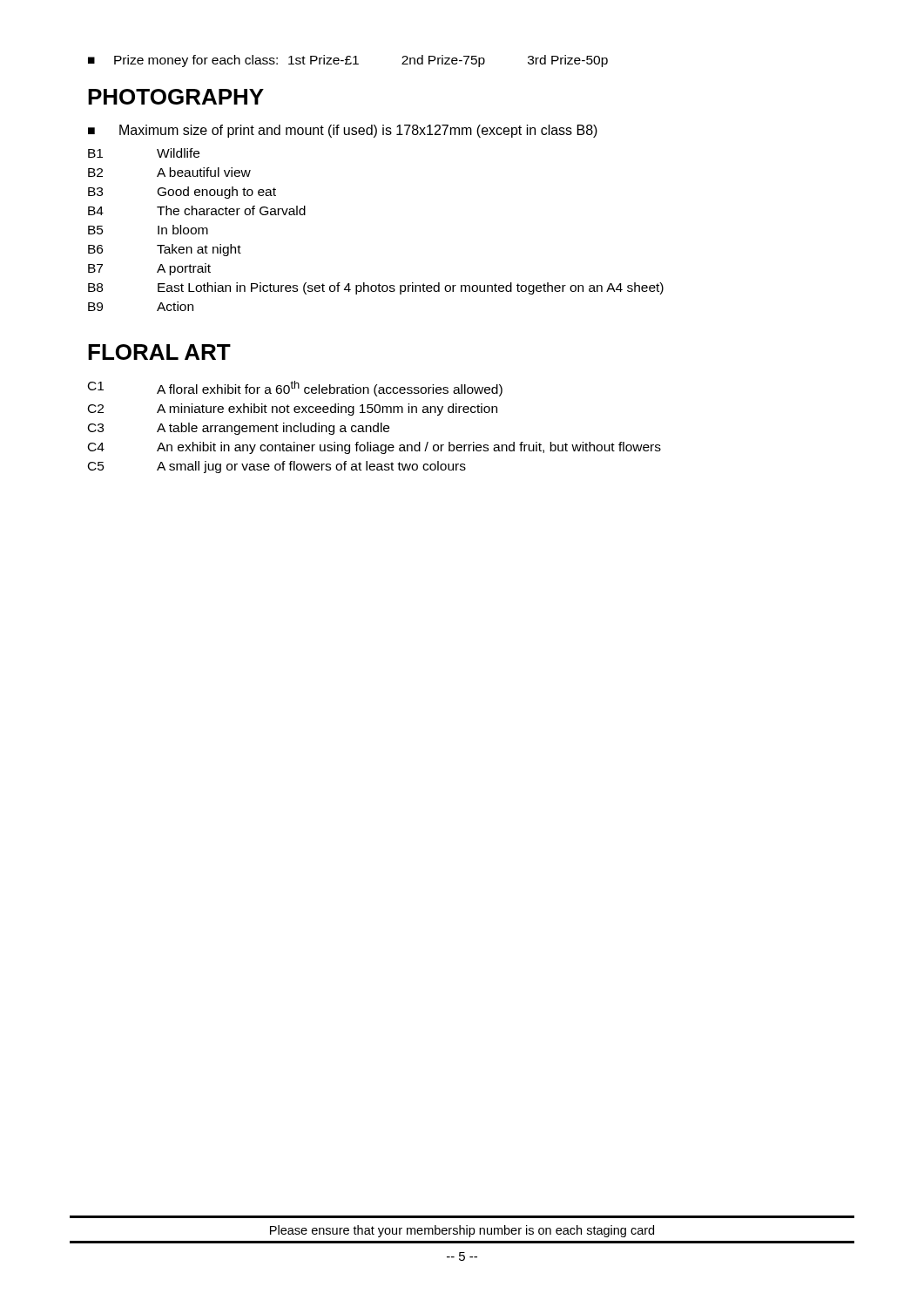Screen dimensions: 1307x924
Task: Locate the block of text that opens with "C5 A small jug or vase of flowers"
Action: click(x=462, y=466)
